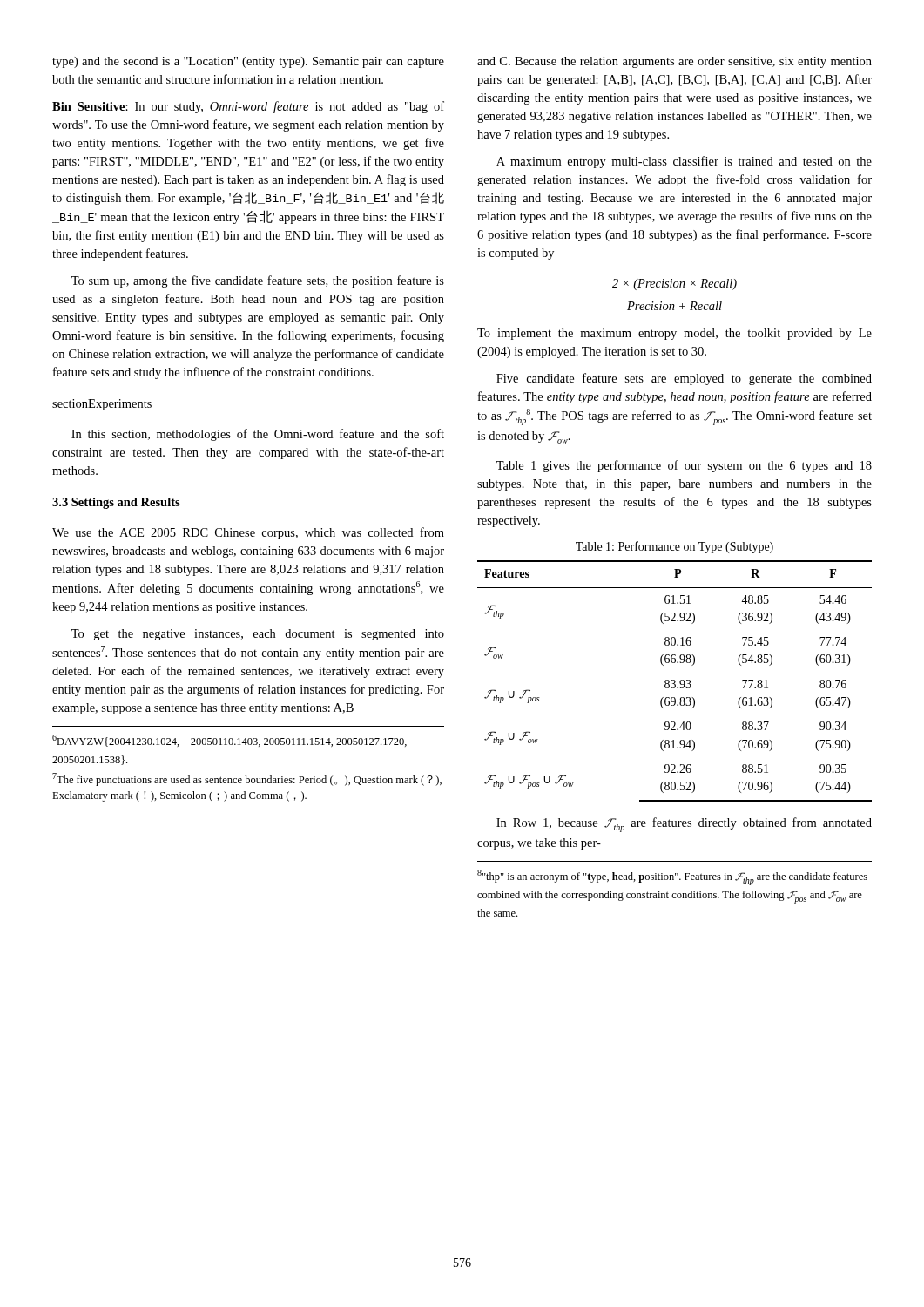The height and width of the screenshot is (1307, 924).
Task: Find the text block with the text "Bin Sensitive: In our"
Action: (x=248, y=180)
